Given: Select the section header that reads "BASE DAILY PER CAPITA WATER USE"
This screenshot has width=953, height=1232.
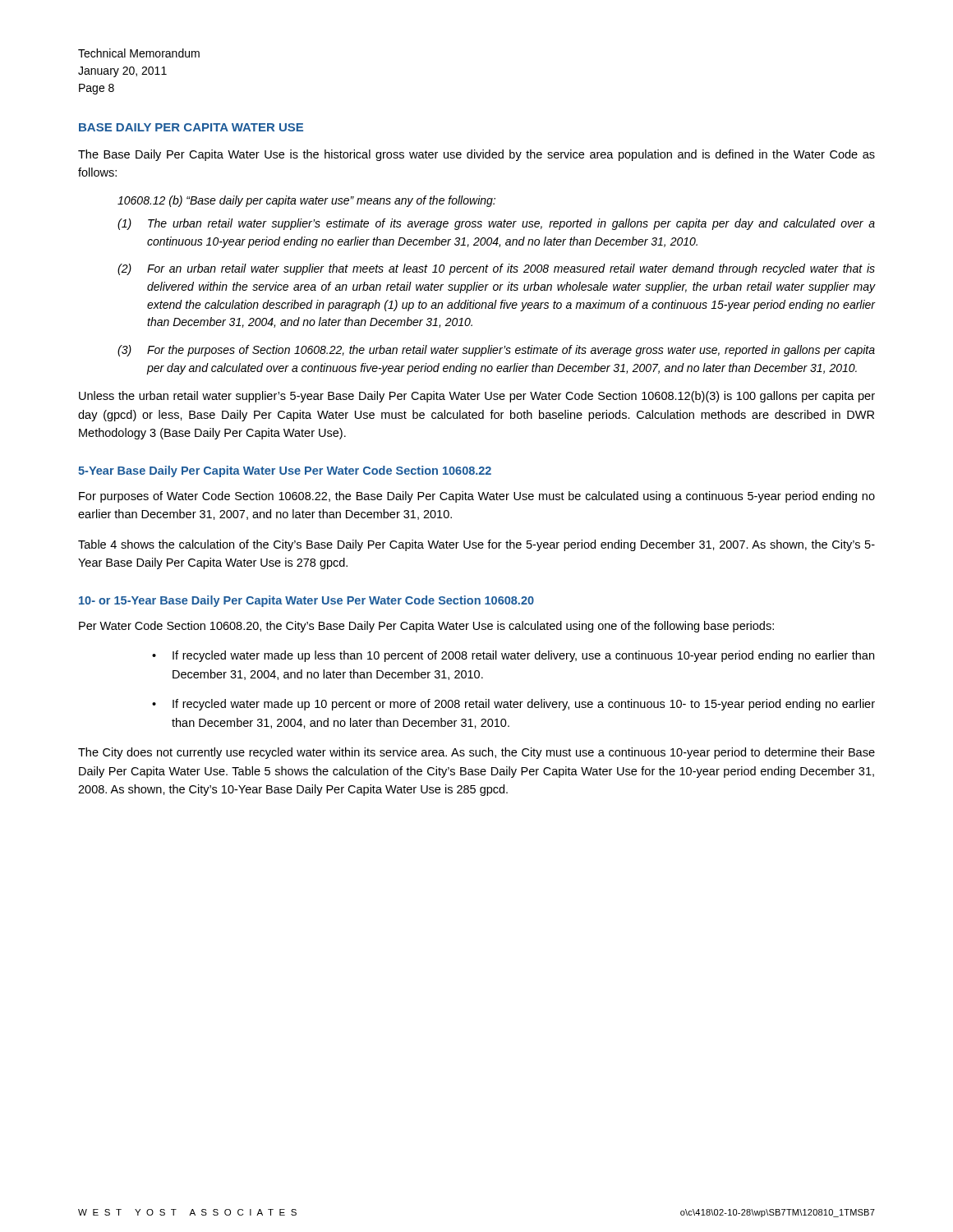Looking at the screenshot, I should point(191,127).
